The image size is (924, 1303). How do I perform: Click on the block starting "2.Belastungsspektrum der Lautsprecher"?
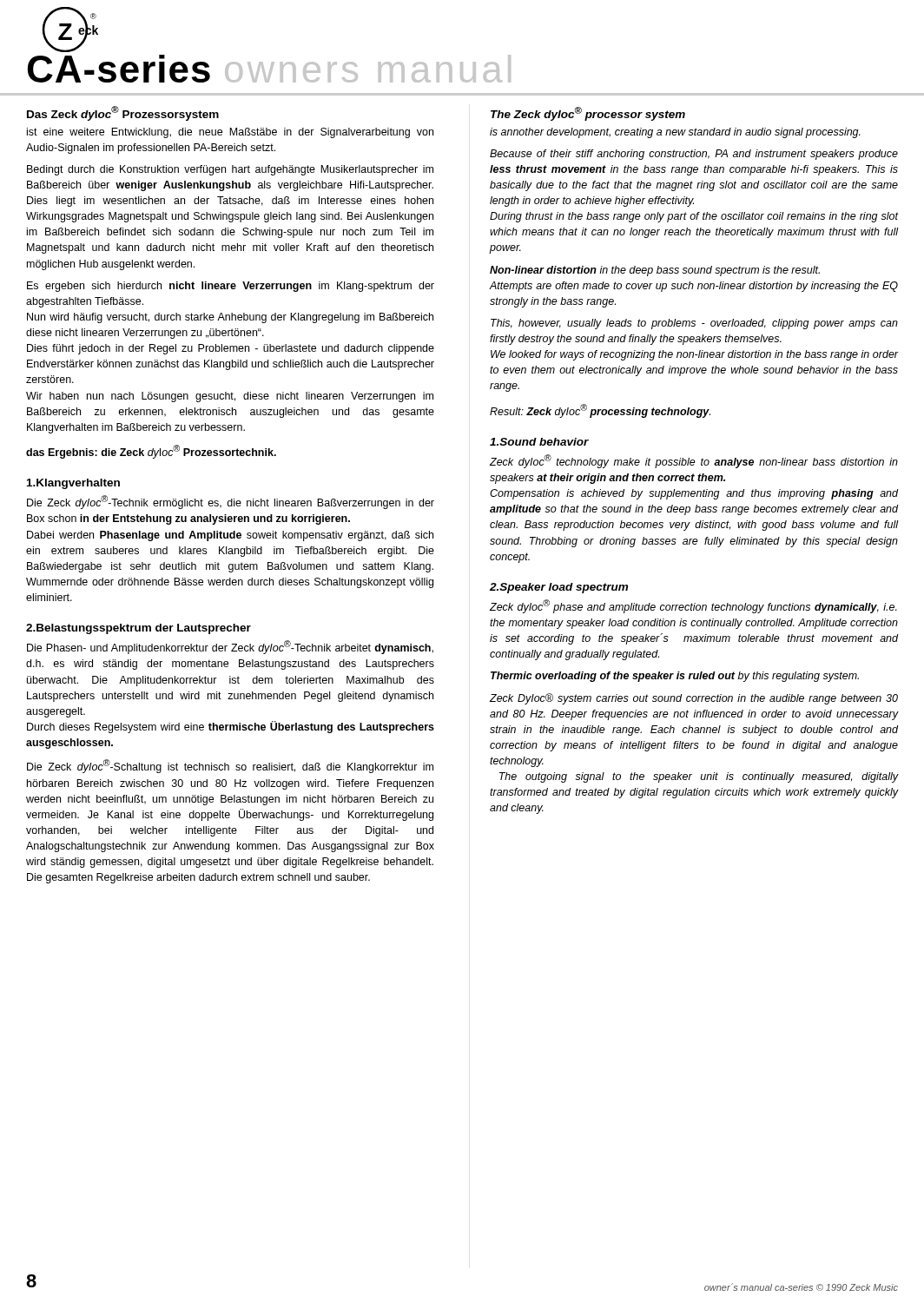point(138,628)
